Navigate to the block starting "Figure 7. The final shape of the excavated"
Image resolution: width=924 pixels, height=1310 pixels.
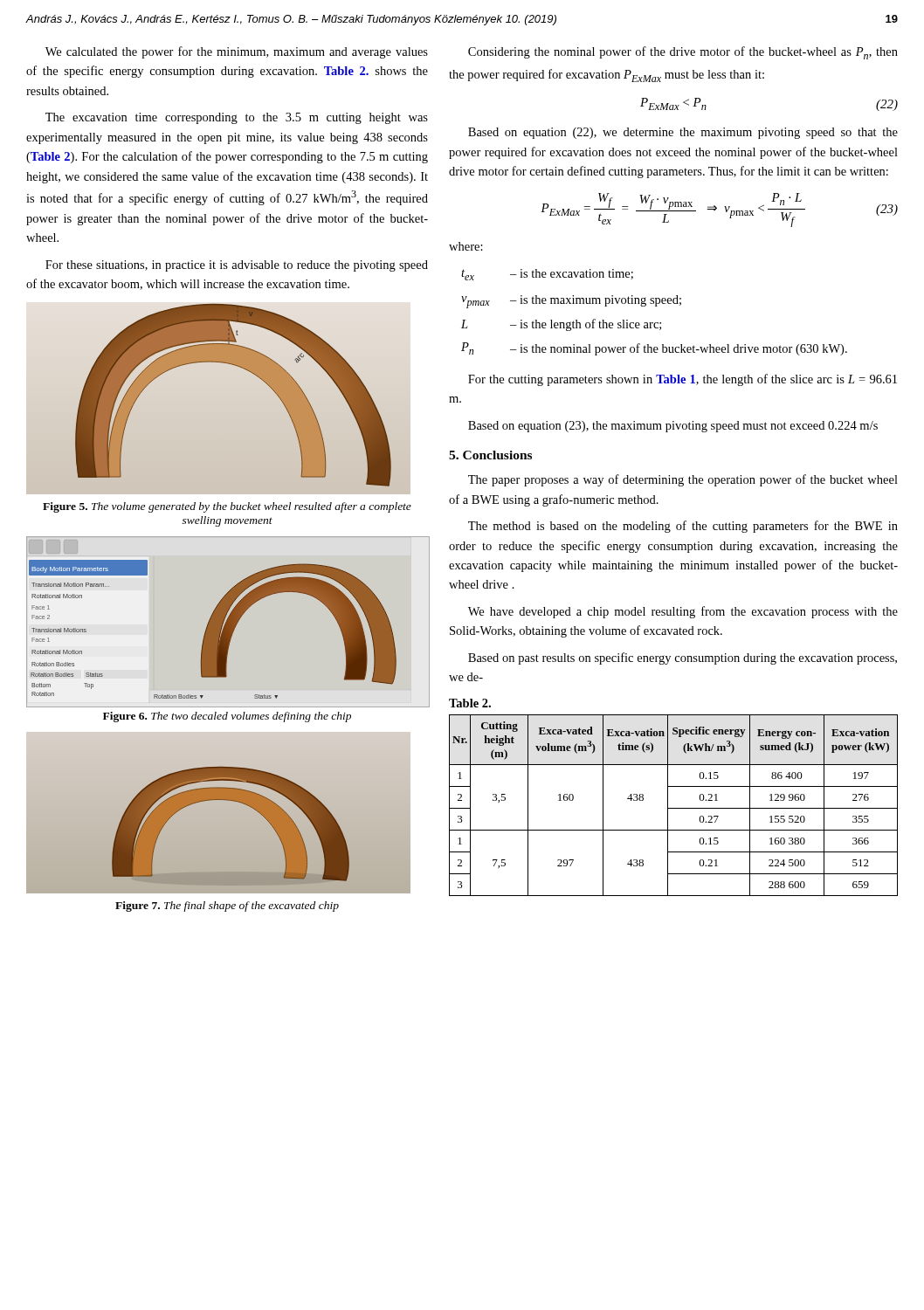point(227,906)
